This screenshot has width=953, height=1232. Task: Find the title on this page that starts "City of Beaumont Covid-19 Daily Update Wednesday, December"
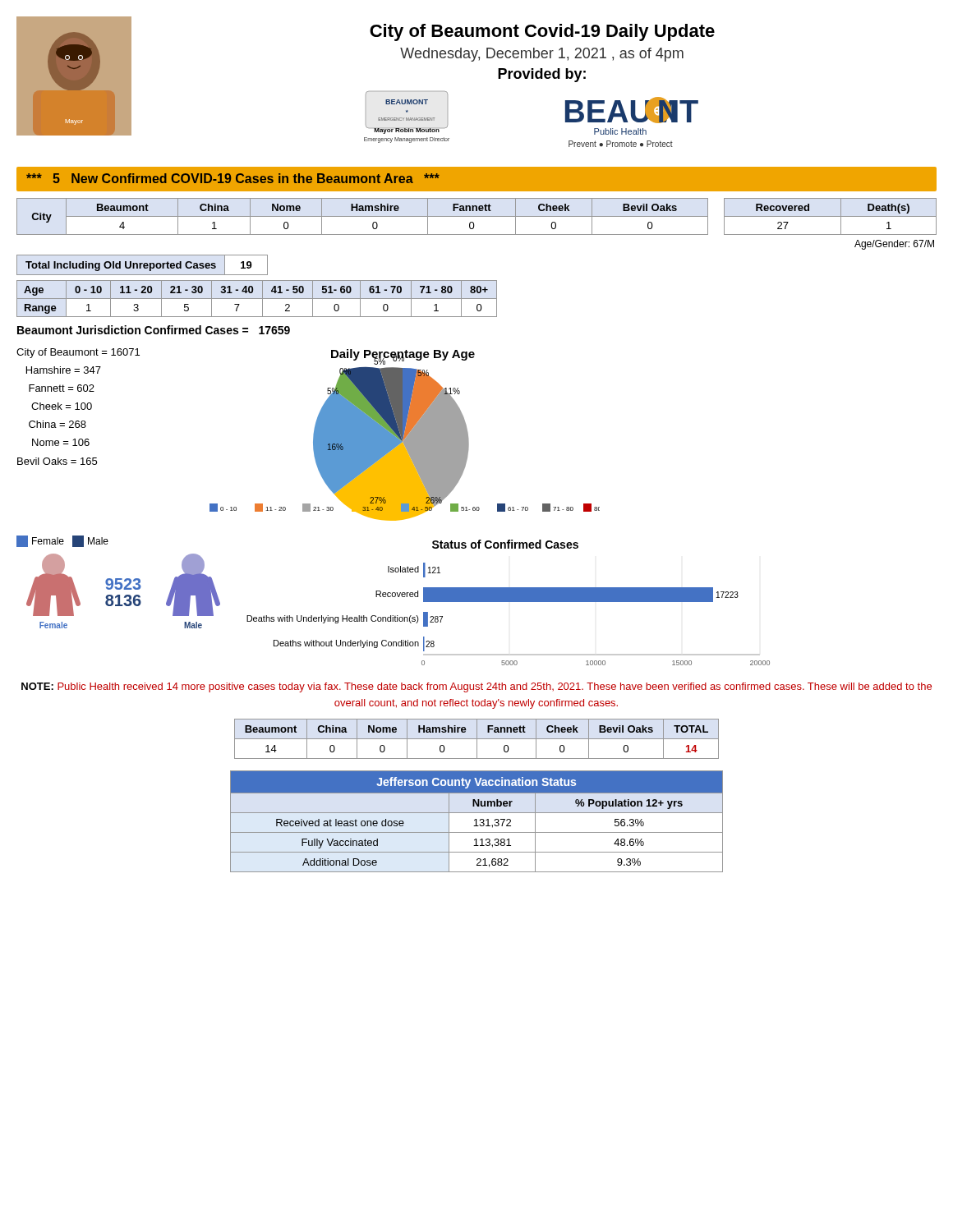pyautogui.click(x=542, y=90)
